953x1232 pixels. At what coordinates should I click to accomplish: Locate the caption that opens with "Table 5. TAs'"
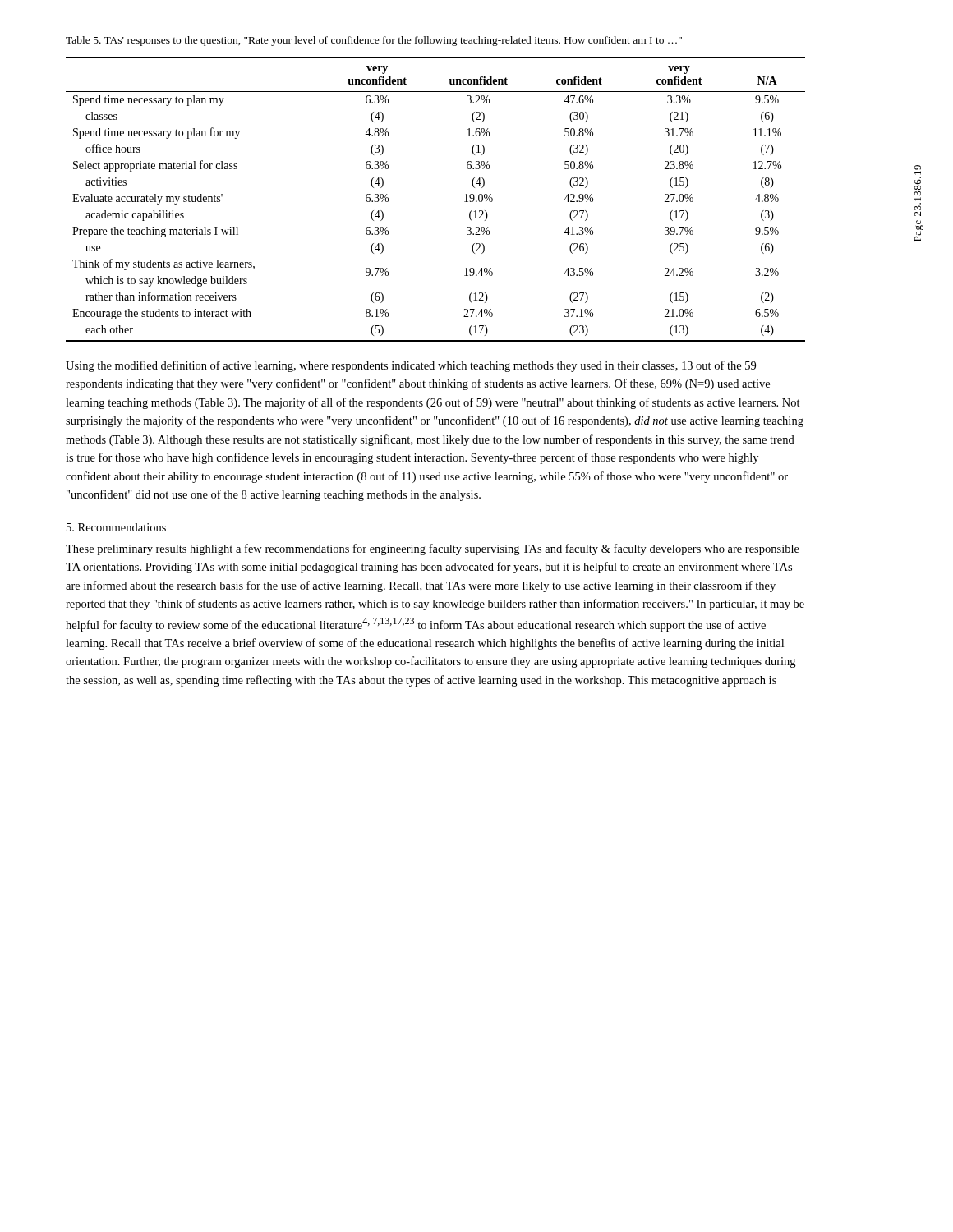tap(374, 40)
